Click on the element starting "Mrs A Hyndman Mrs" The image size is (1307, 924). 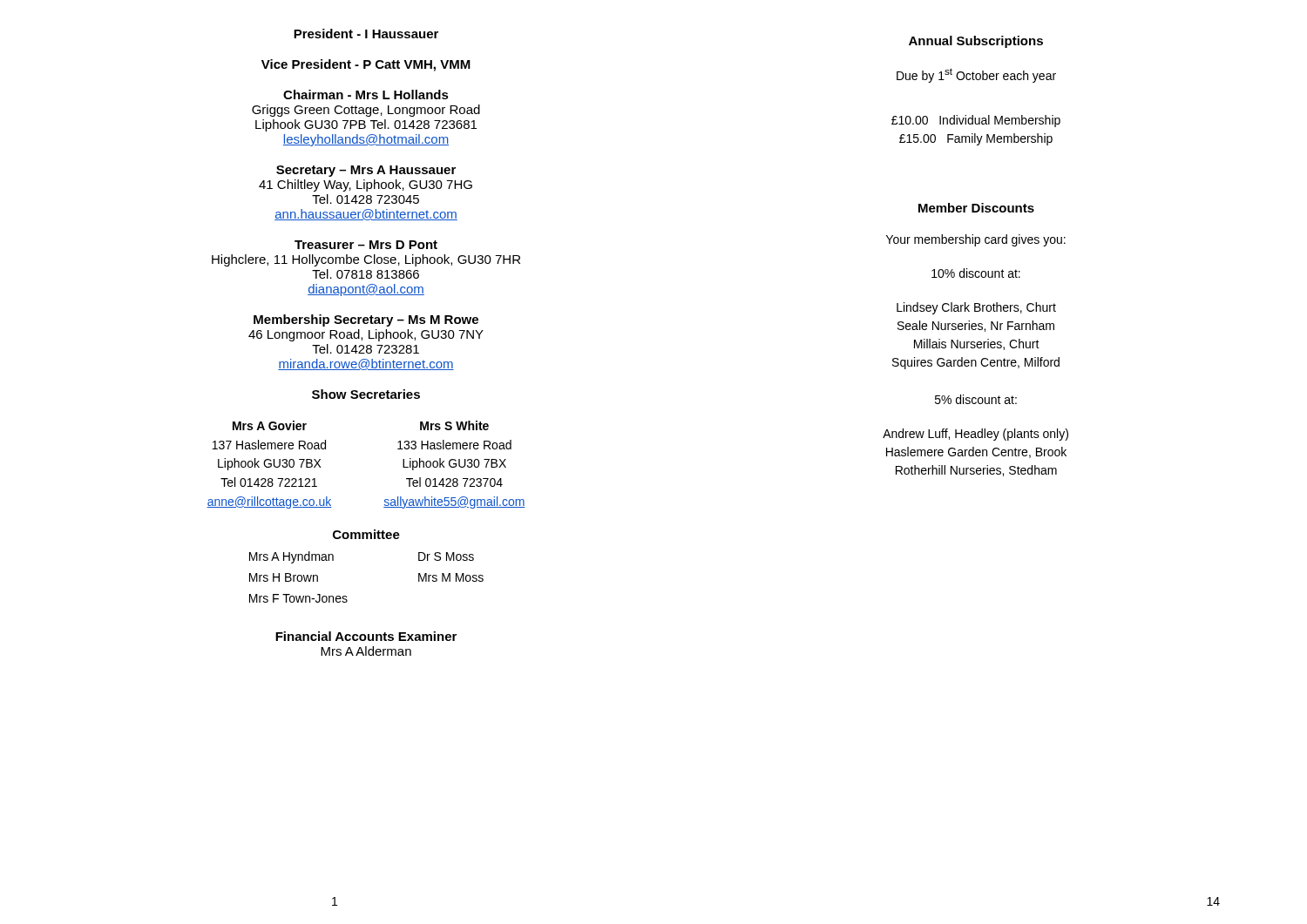298,578
